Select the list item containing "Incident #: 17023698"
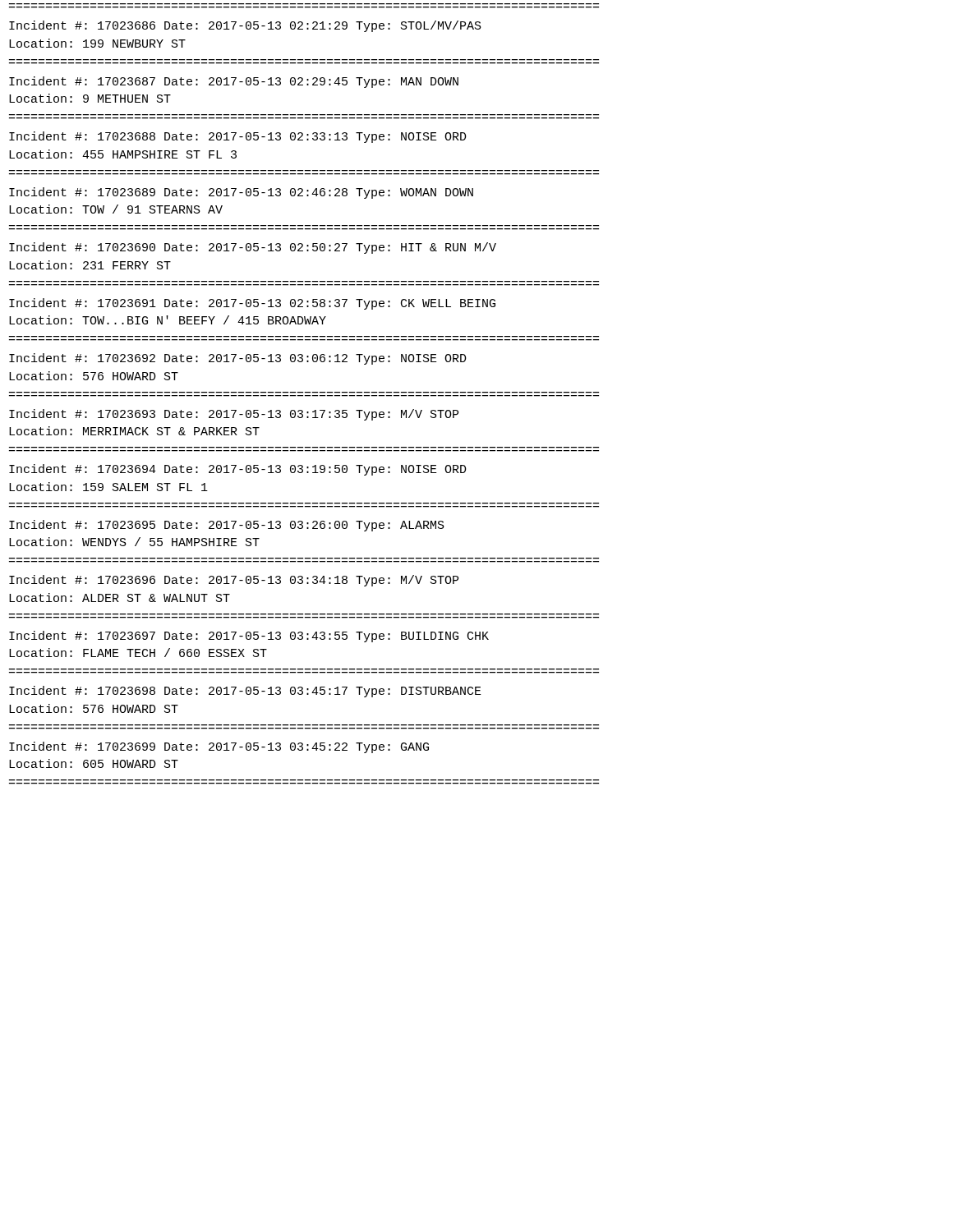 (245, 692)
